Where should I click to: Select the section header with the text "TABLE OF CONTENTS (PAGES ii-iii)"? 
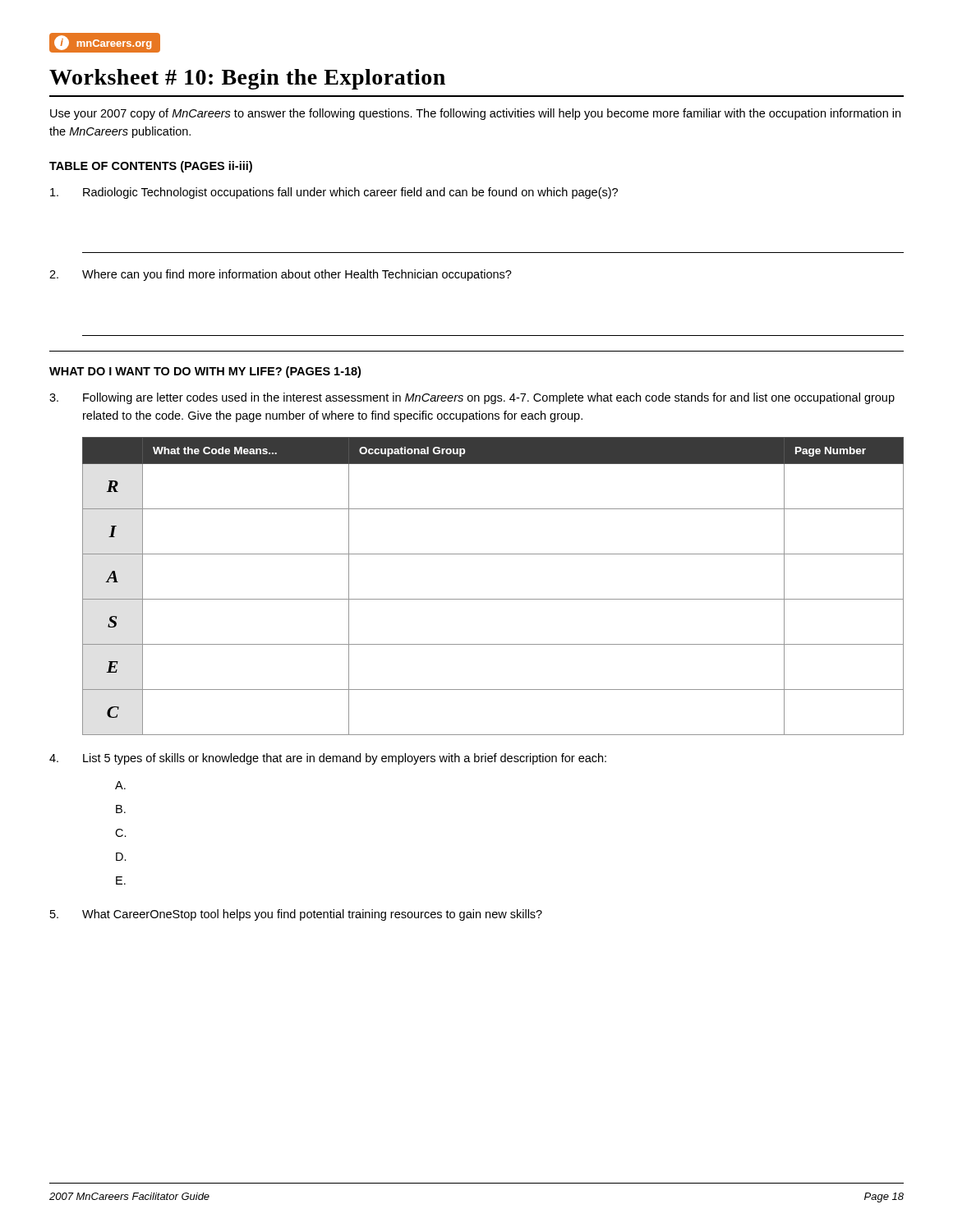coord(151,166)
